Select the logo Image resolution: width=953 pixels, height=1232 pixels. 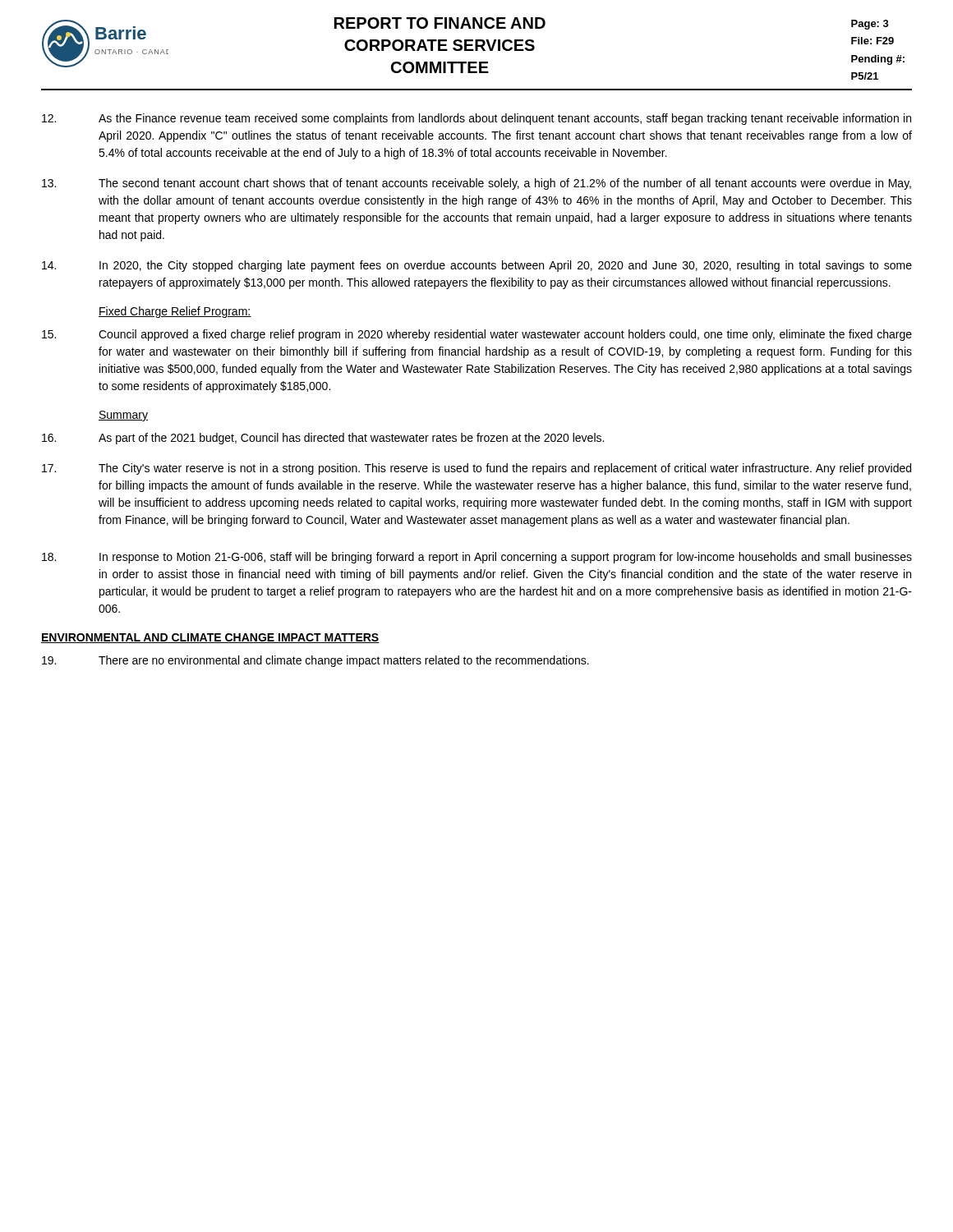105,46
